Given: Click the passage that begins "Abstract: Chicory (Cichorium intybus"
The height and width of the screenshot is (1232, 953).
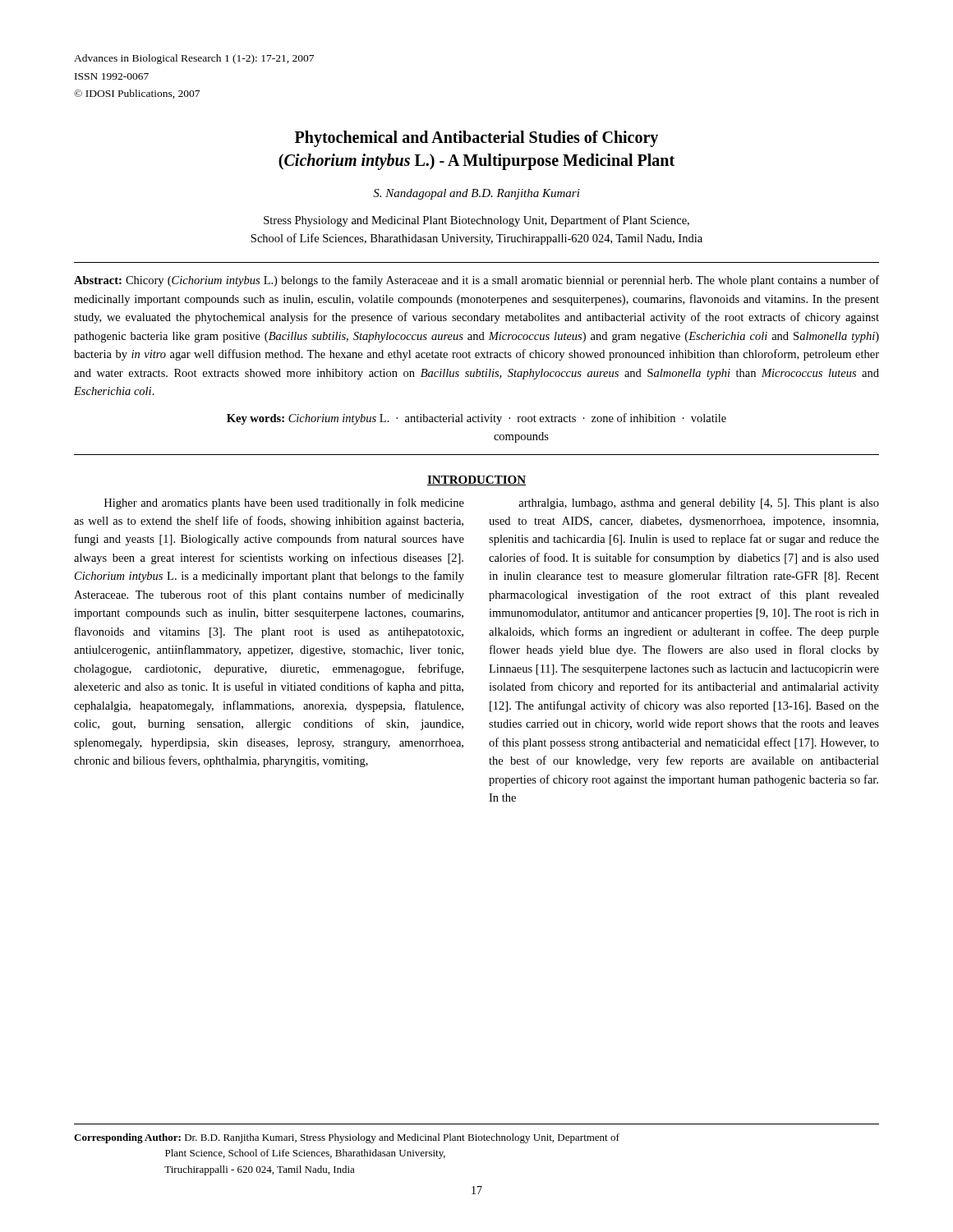Looking at the screenshot, I should pyautogui.click(x=476, y=336).
